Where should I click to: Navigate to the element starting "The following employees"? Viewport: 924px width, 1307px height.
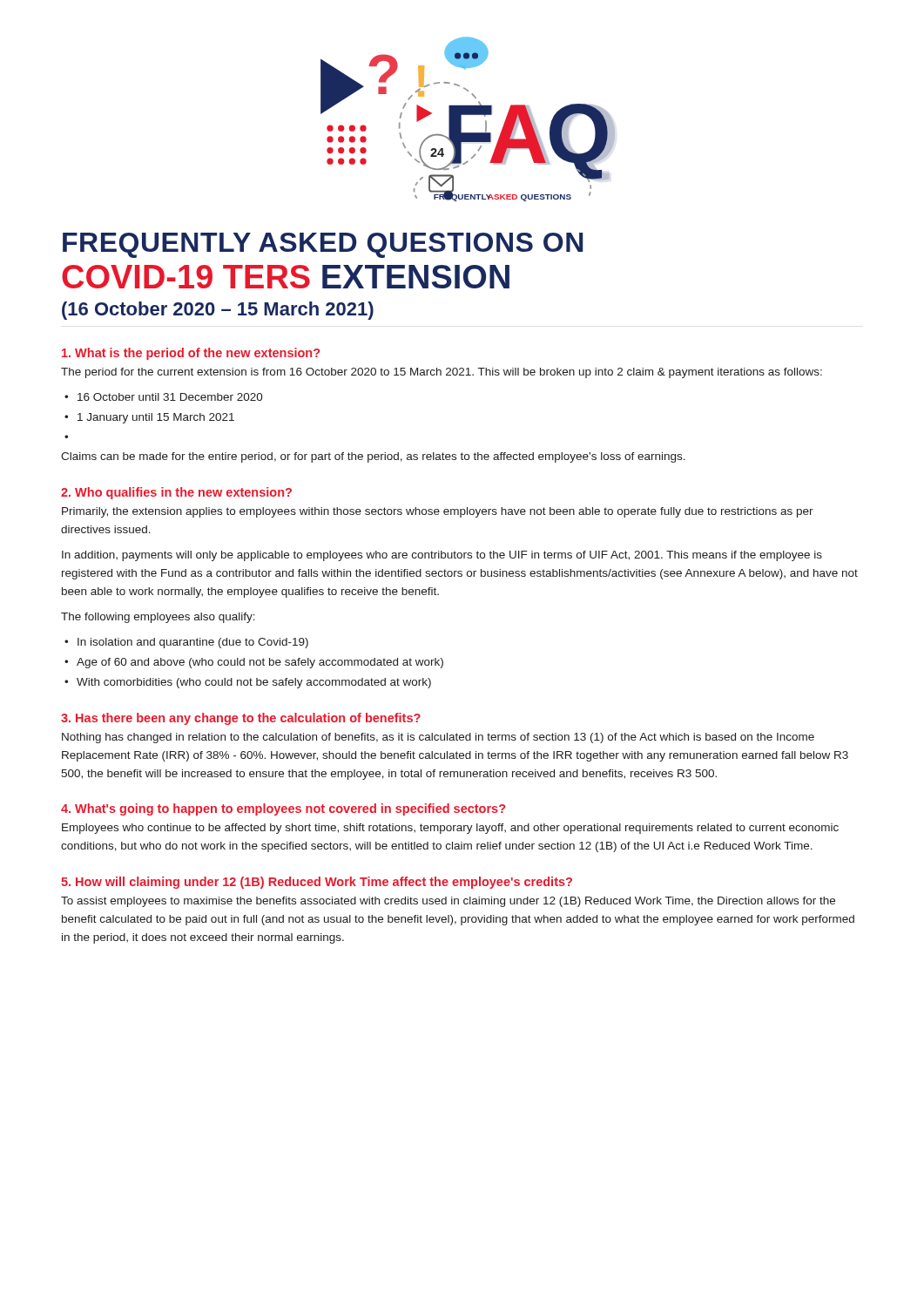(158, 617)
